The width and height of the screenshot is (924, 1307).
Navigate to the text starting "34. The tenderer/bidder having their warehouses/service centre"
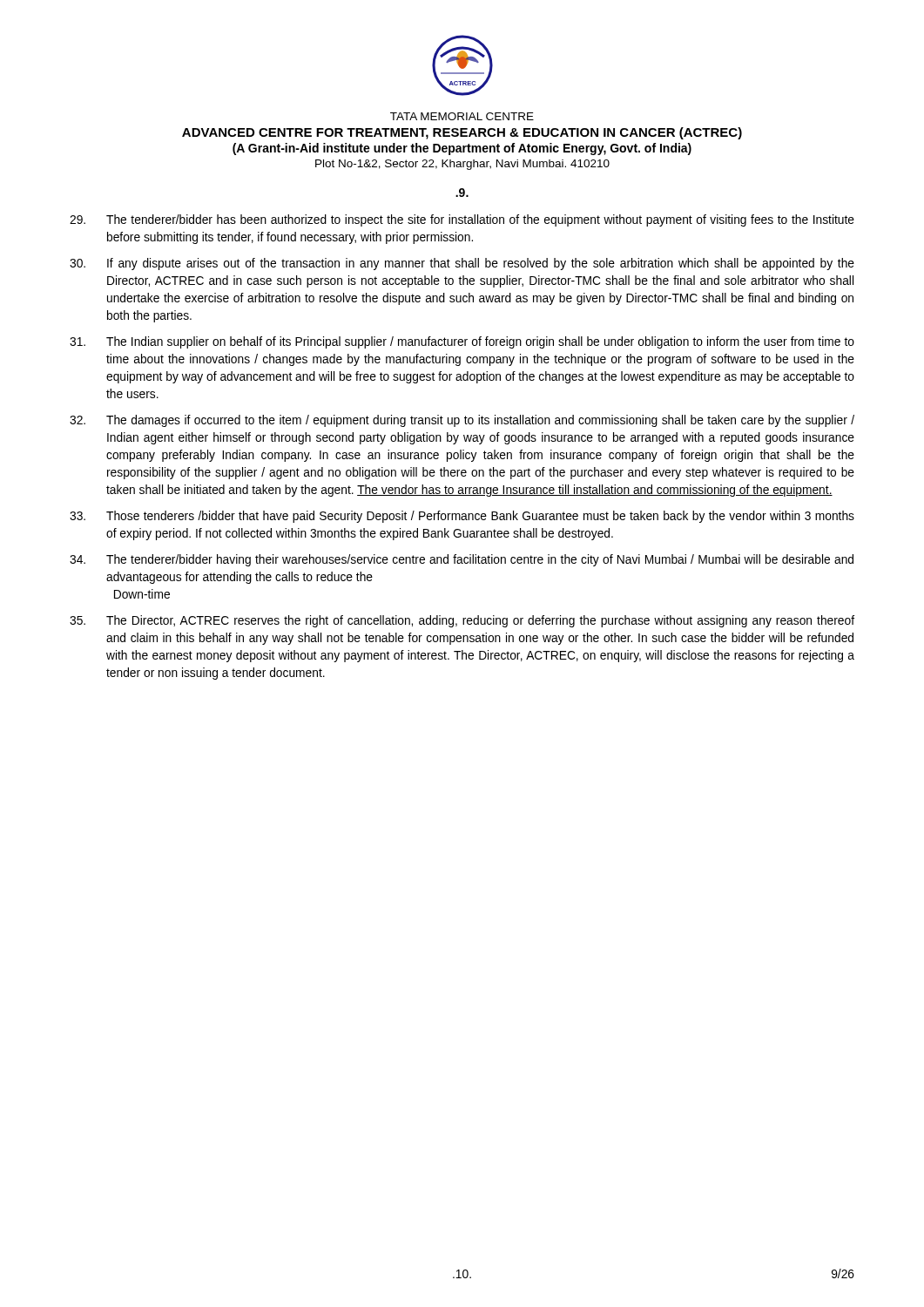(x=462, y=560)
